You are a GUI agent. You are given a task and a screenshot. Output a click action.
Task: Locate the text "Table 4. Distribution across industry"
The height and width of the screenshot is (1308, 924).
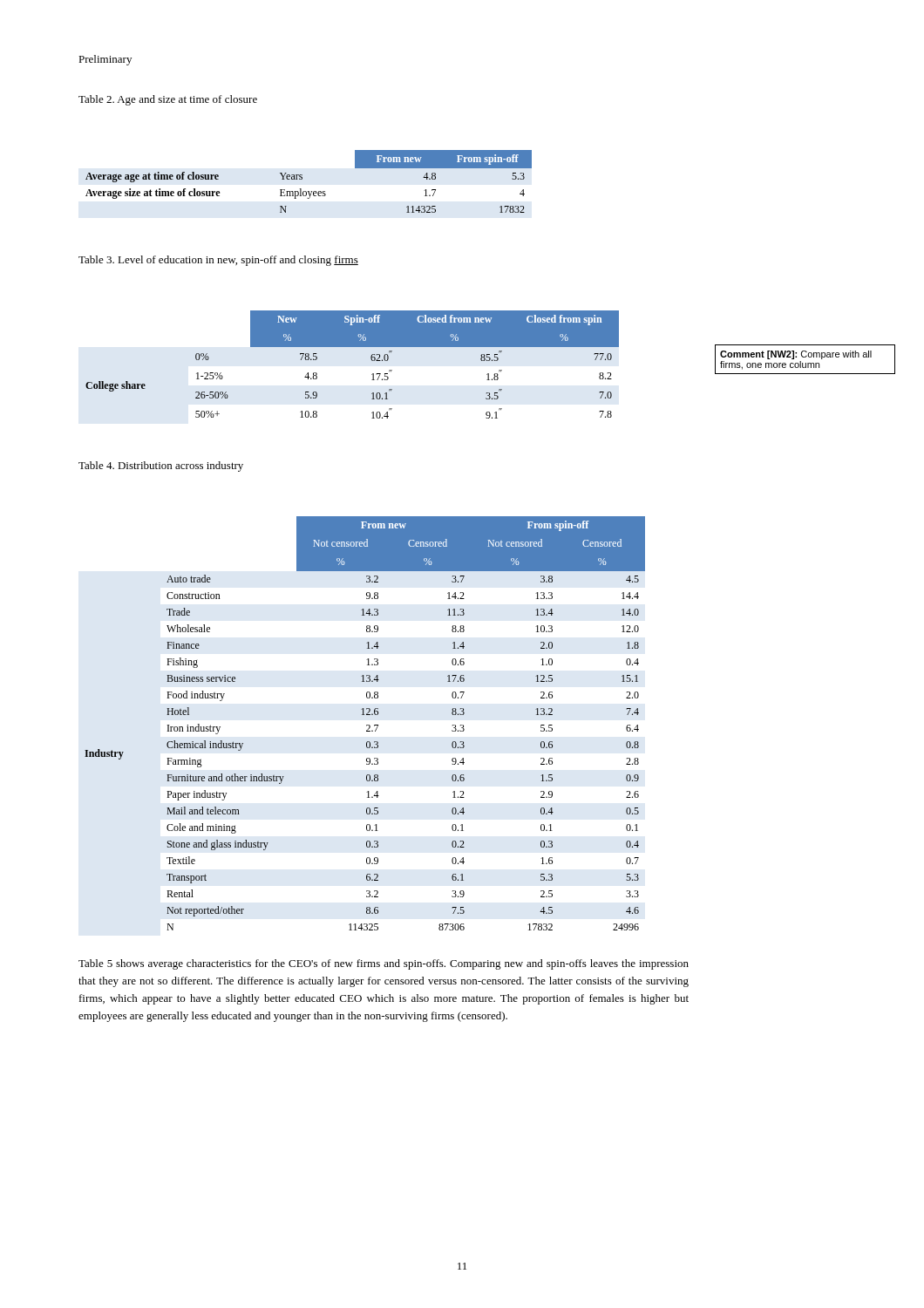coord(161,465)
